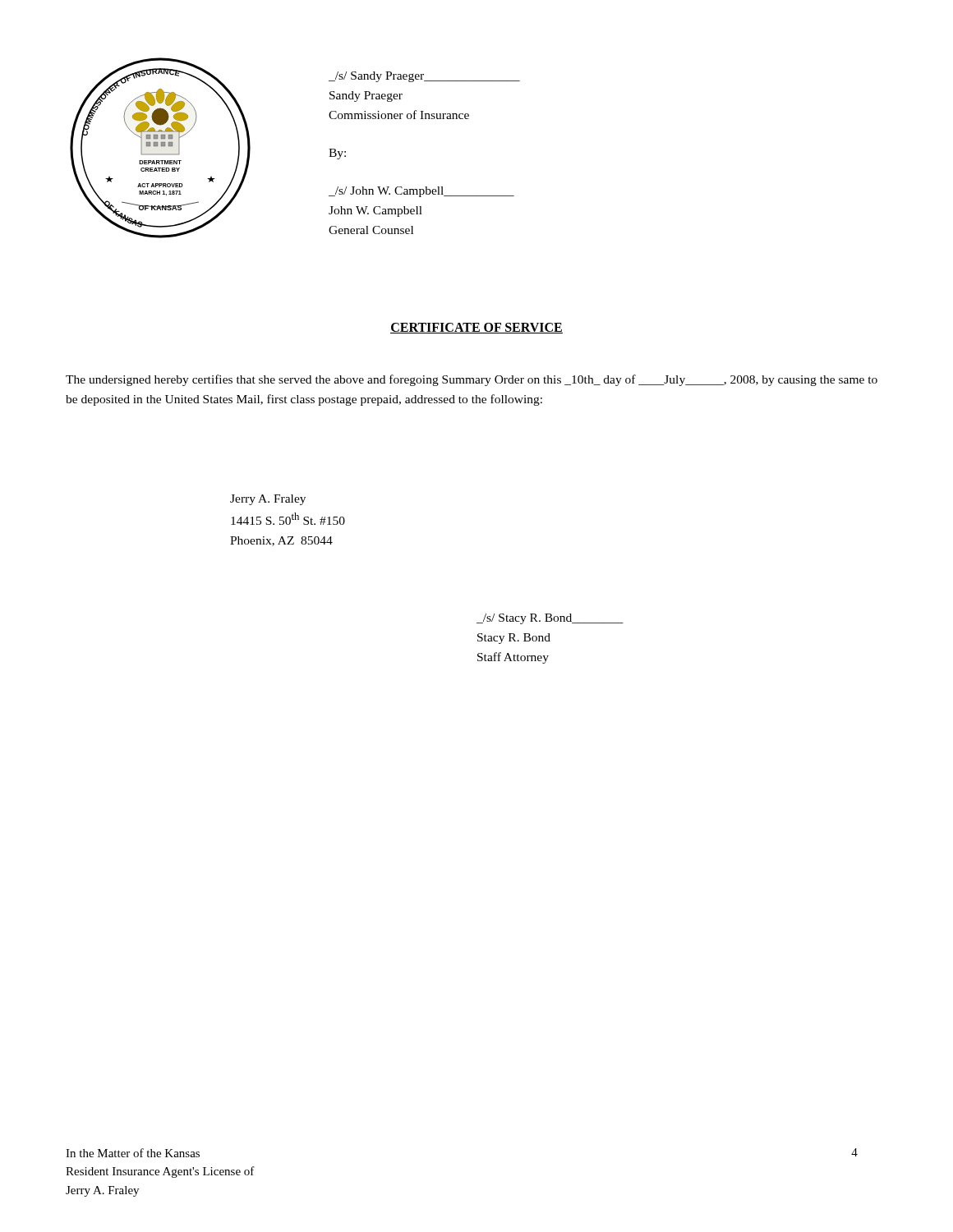Locate the text block containing "_/s/ Stacy R. Bond________ Stacy R. Bond"
953x1232 pixels.
coord(550,637)
